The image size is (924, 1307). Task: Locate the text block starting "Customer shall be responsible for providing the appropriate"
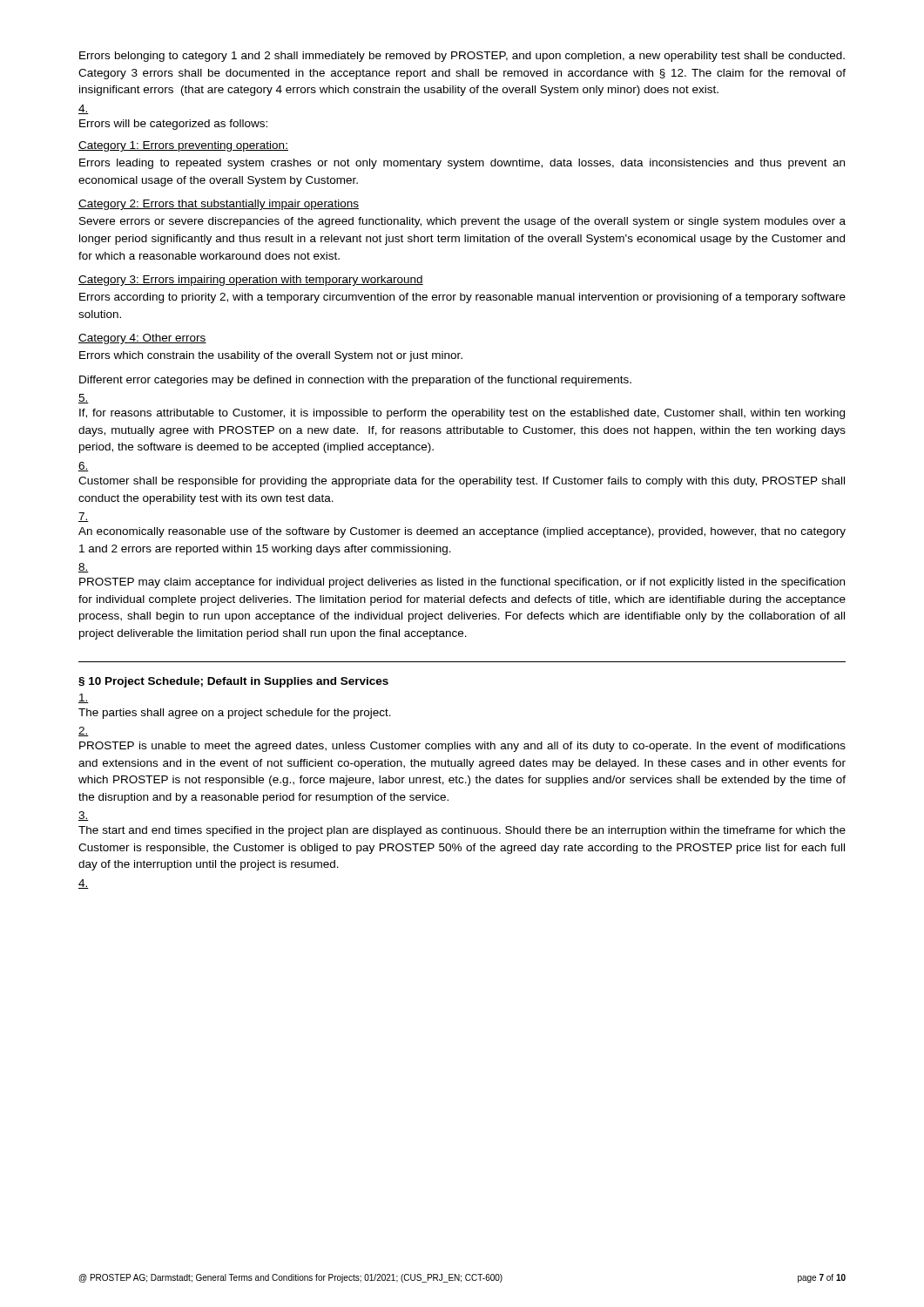click(462, 489)
